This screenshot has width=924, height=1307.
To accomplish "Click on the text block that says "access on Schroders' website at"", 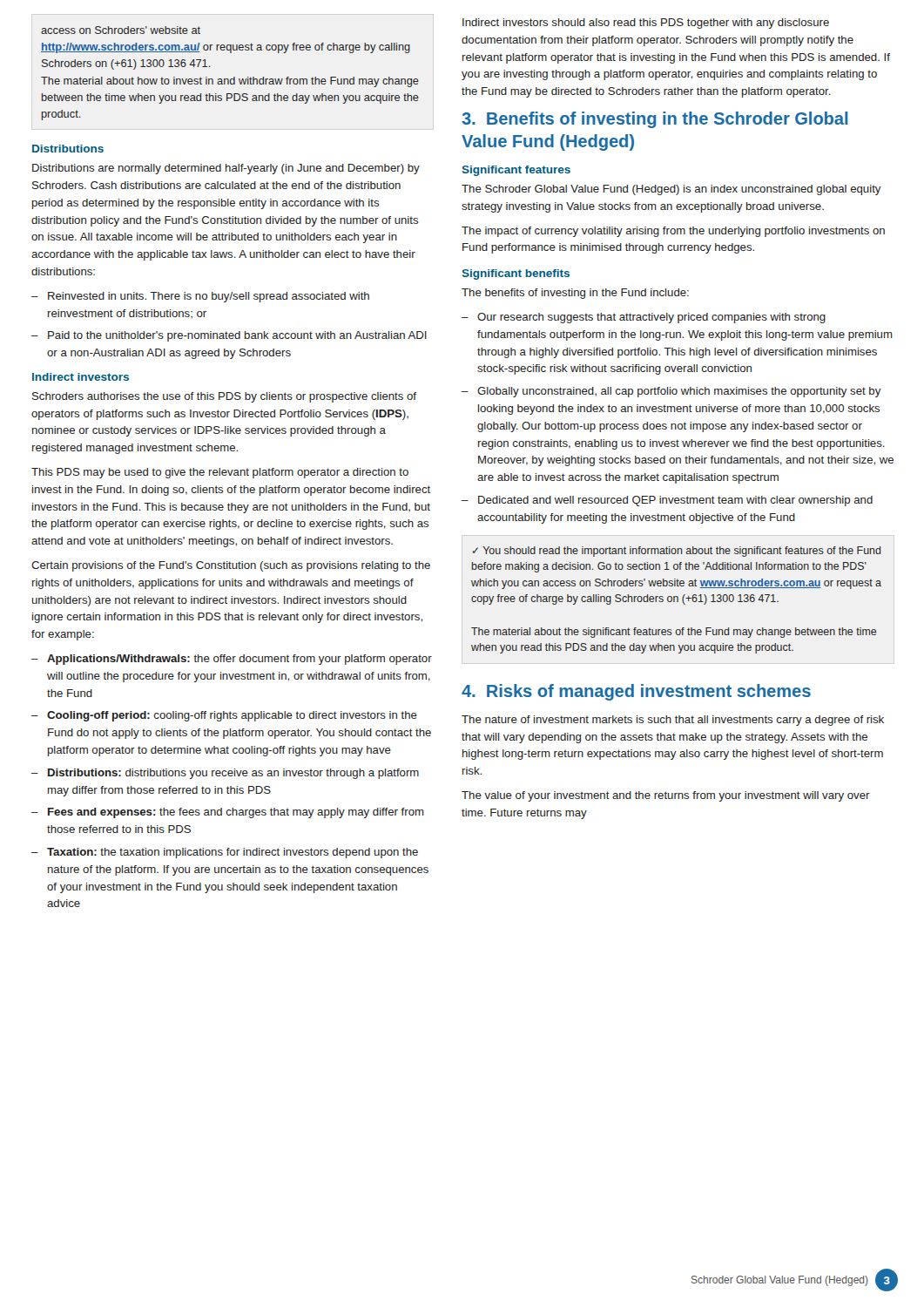I will pos(230,72).
